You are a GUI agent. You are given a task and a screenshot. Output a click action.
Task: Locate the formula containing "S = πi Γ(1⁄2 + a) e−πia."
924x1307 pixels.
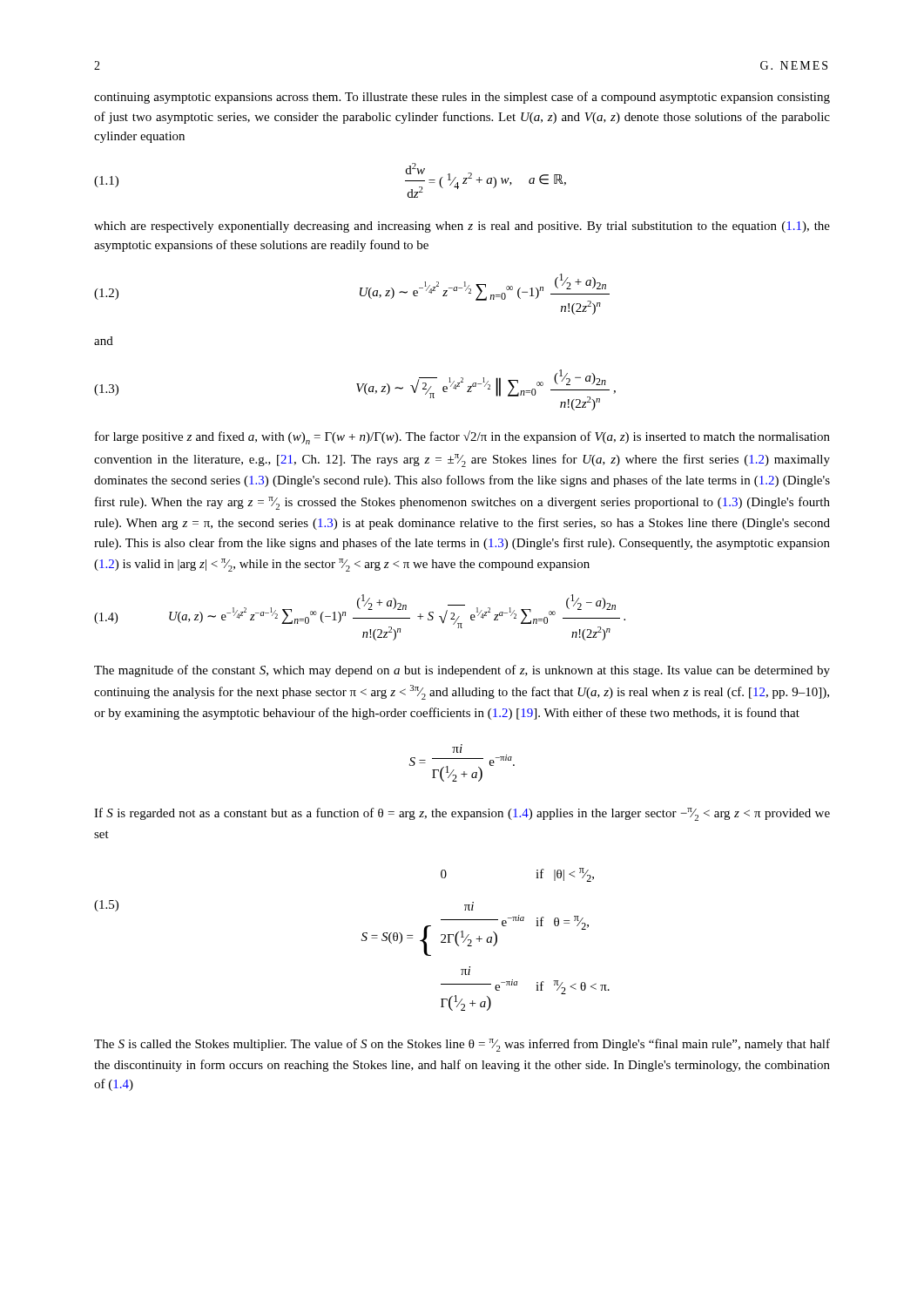click(462, 762)
